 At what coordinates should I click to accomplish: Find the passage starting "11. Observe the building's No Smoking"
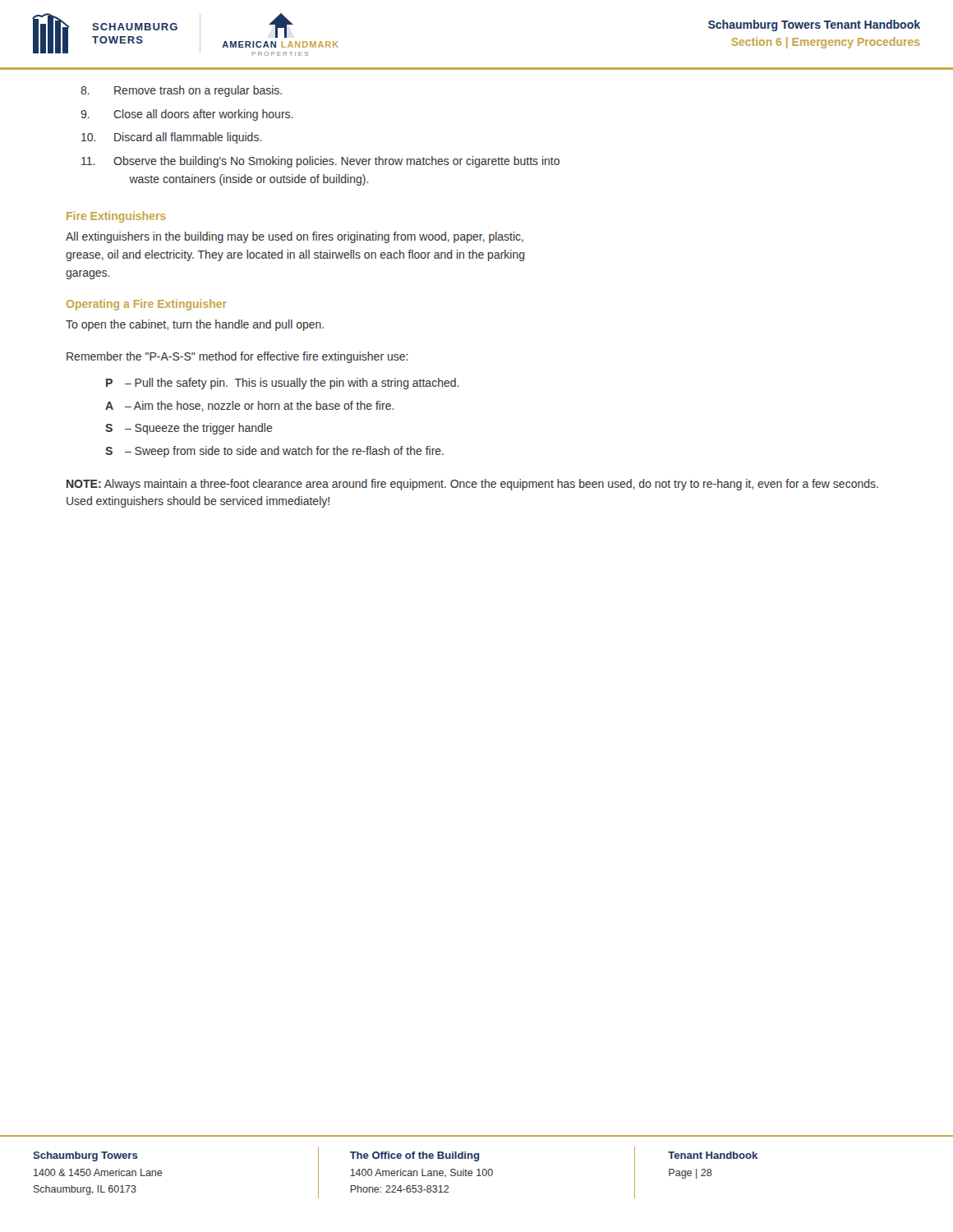point(313,171)
